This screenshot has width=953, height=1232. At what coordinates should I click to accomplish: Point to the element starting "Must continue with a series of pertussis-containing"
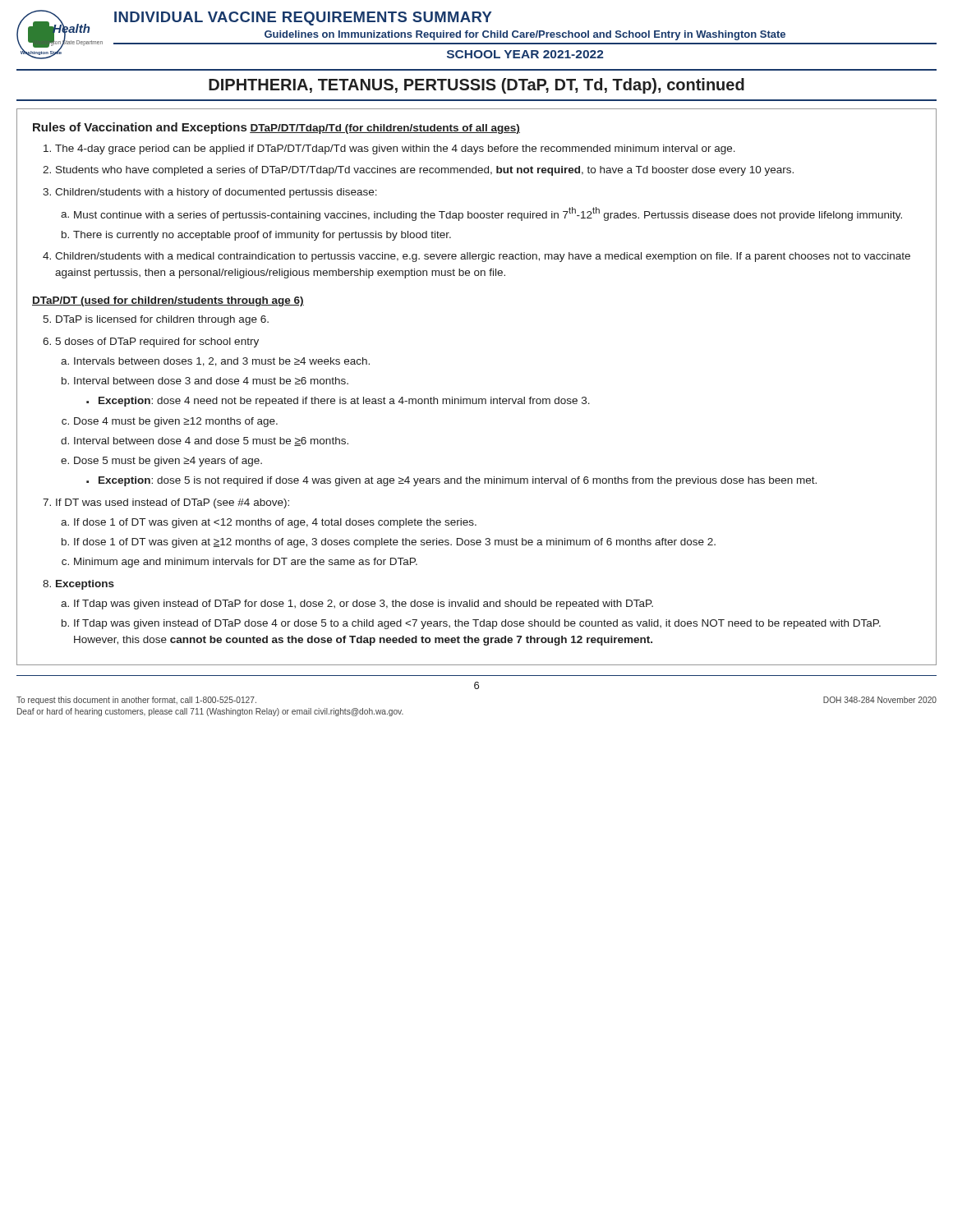point(488,213)
